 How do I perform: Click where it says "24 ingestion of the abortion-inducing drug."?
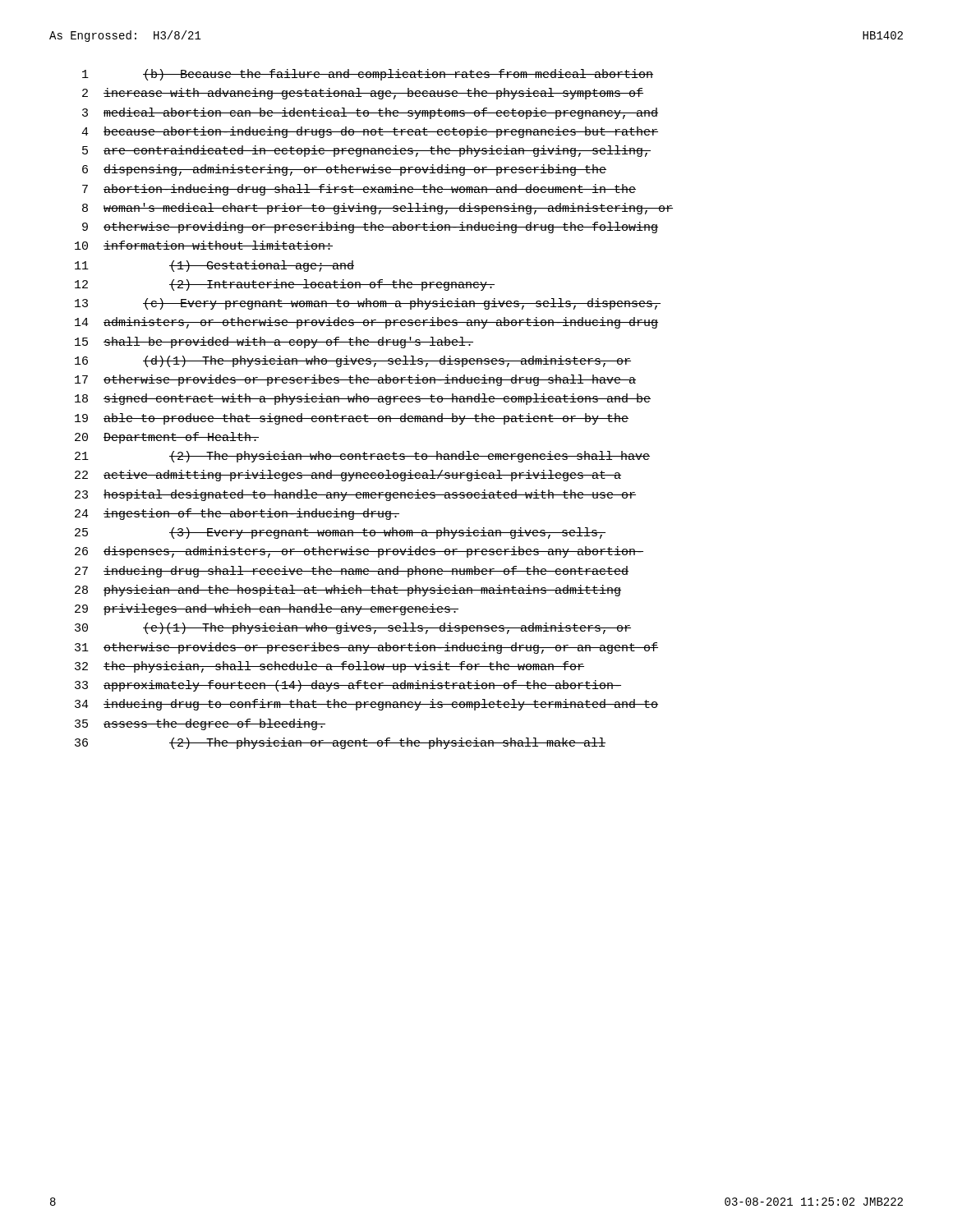[237, 514]
